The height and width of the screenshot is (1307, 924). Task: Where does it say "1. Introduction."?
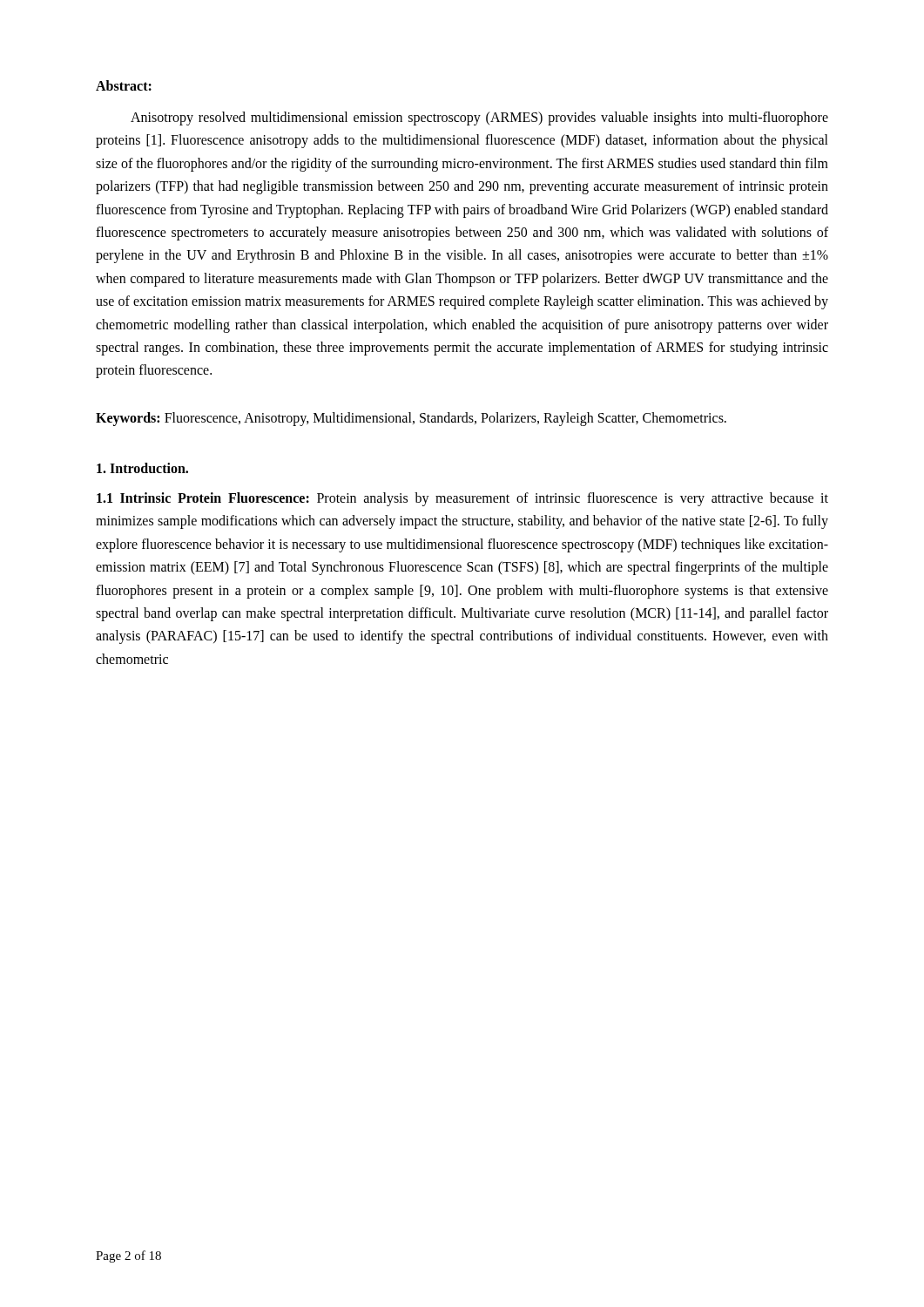coord(142,468)
